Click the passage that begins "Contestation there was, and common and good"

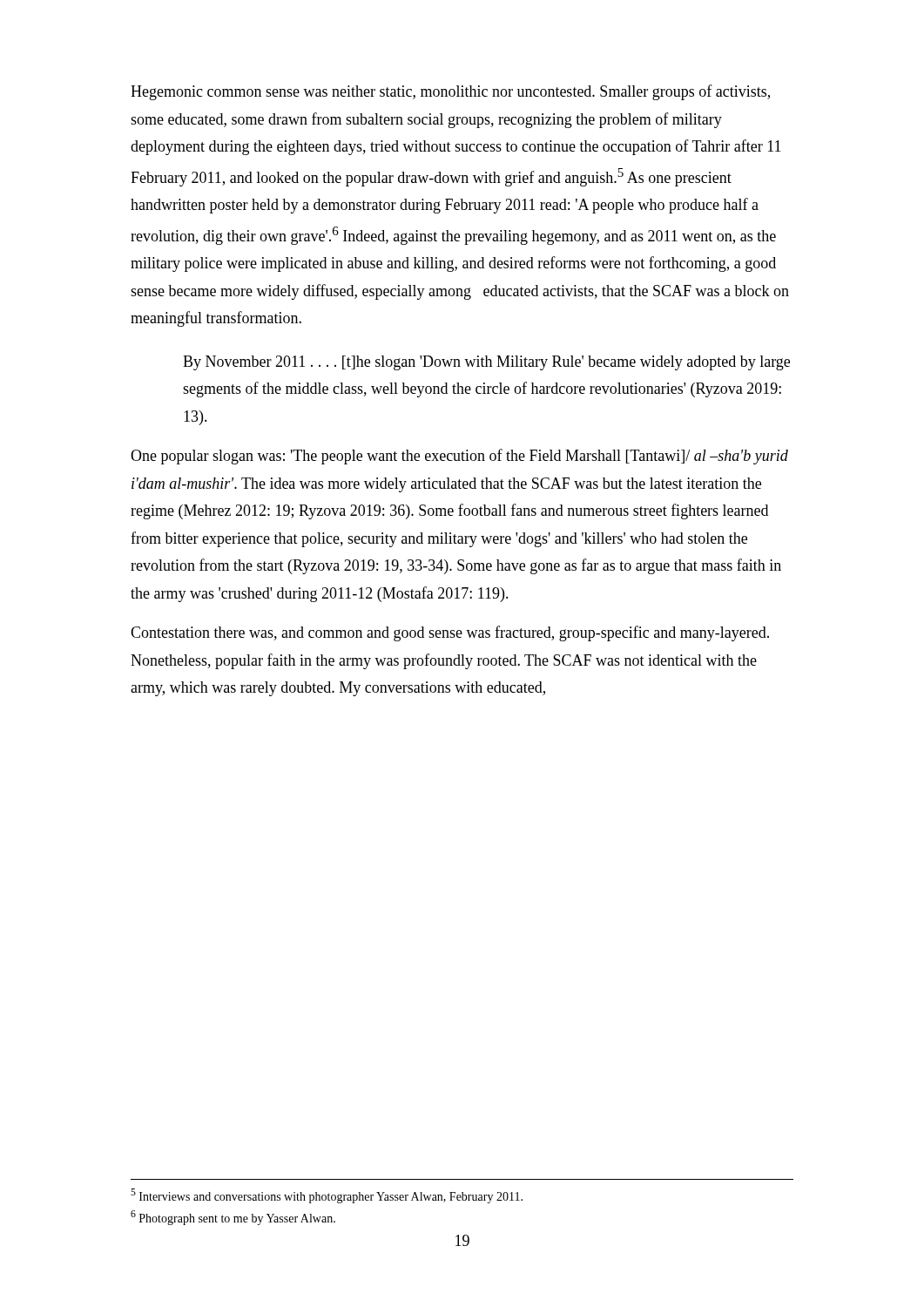[x=462, y=661]
